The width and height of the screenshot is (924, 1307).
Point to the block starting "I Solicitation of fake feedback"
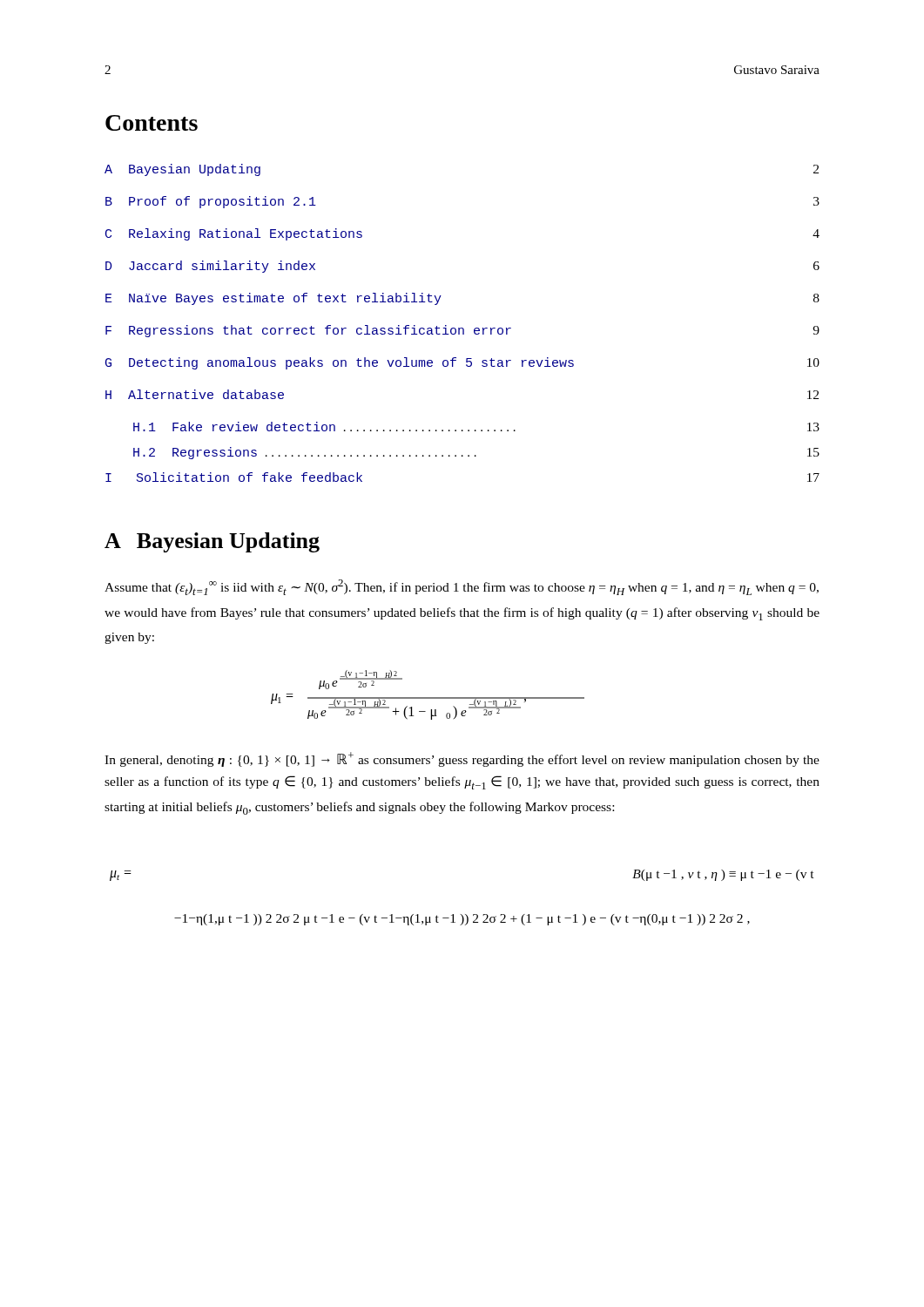pos(250,477)
